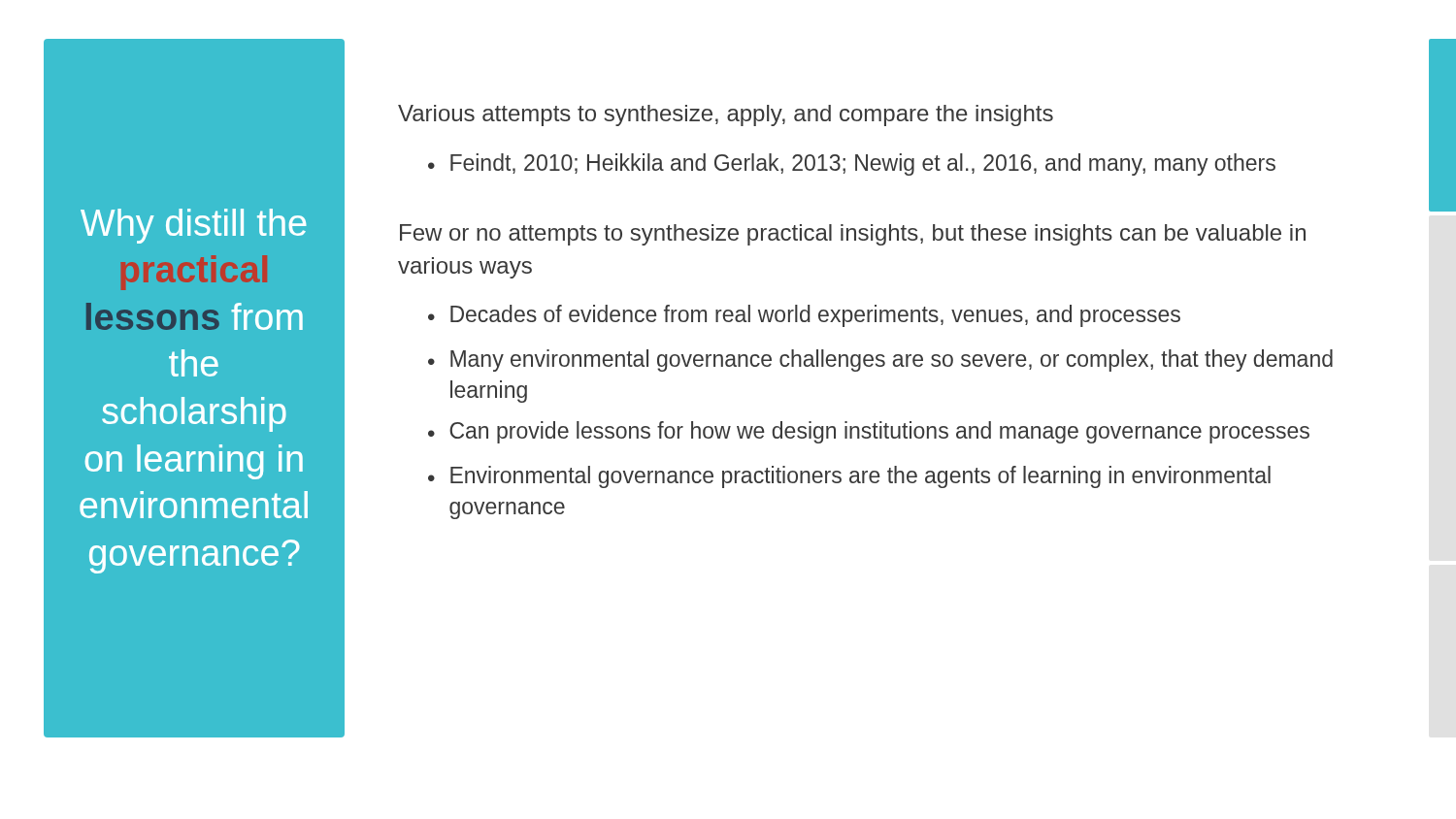Click the passage that begins "• Can provide lessons for how we design"
This screenshot has width=1456, height=819.
869,433
